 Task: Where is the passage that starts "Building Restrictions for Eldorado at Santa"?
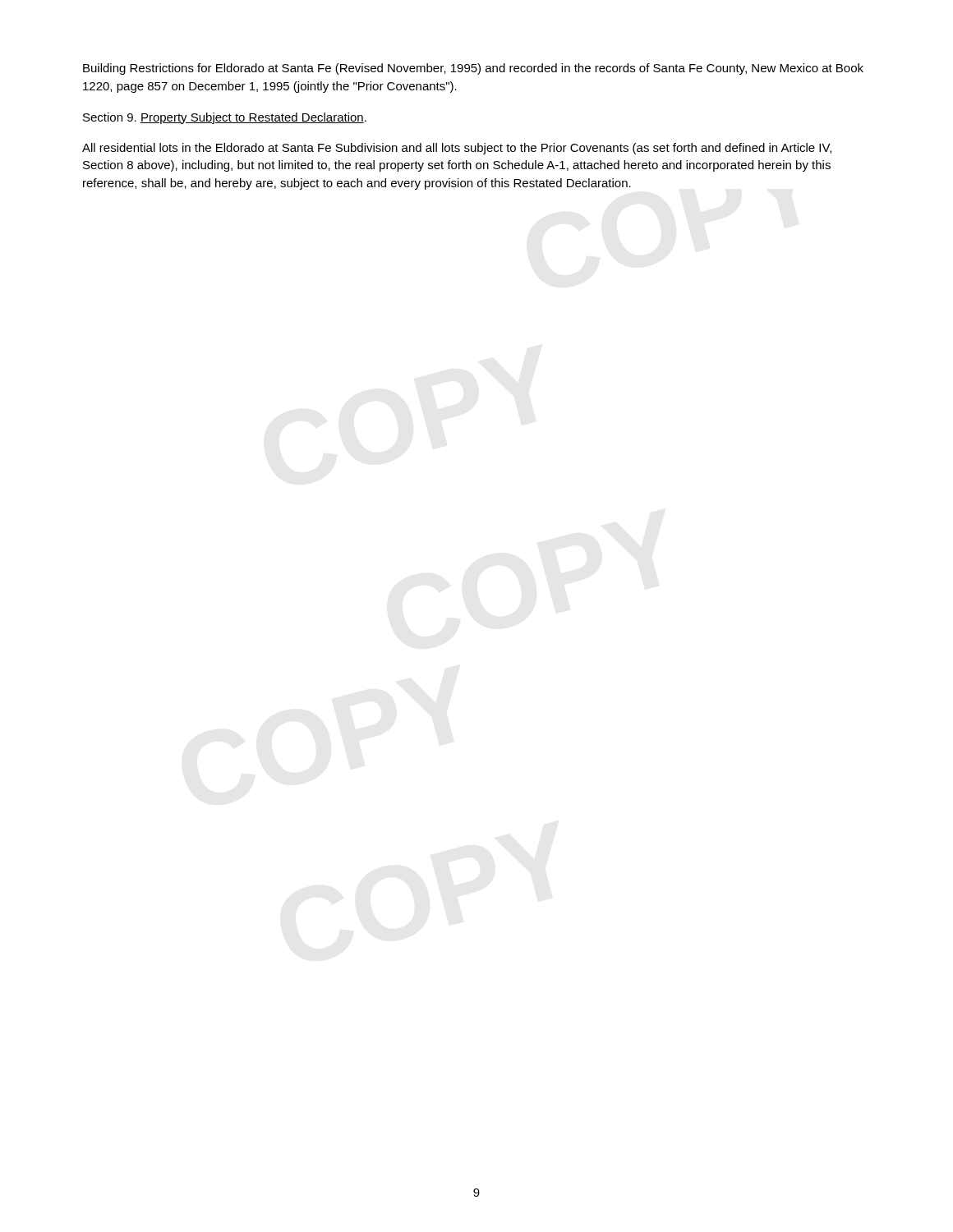(x=473, y=77)
